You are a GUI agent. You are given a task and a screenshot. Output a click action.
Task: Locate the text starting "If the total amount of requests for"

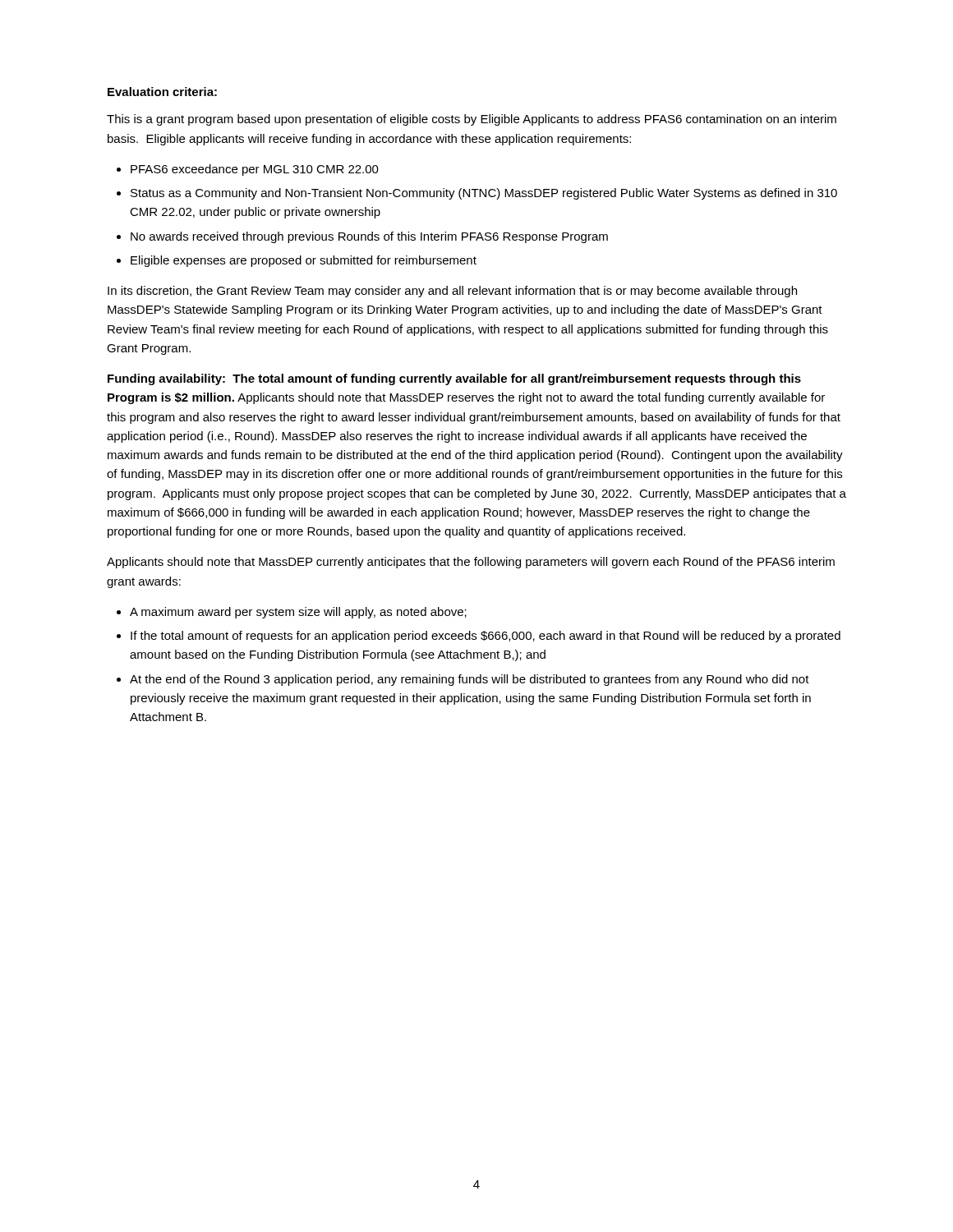click(485, 645)
